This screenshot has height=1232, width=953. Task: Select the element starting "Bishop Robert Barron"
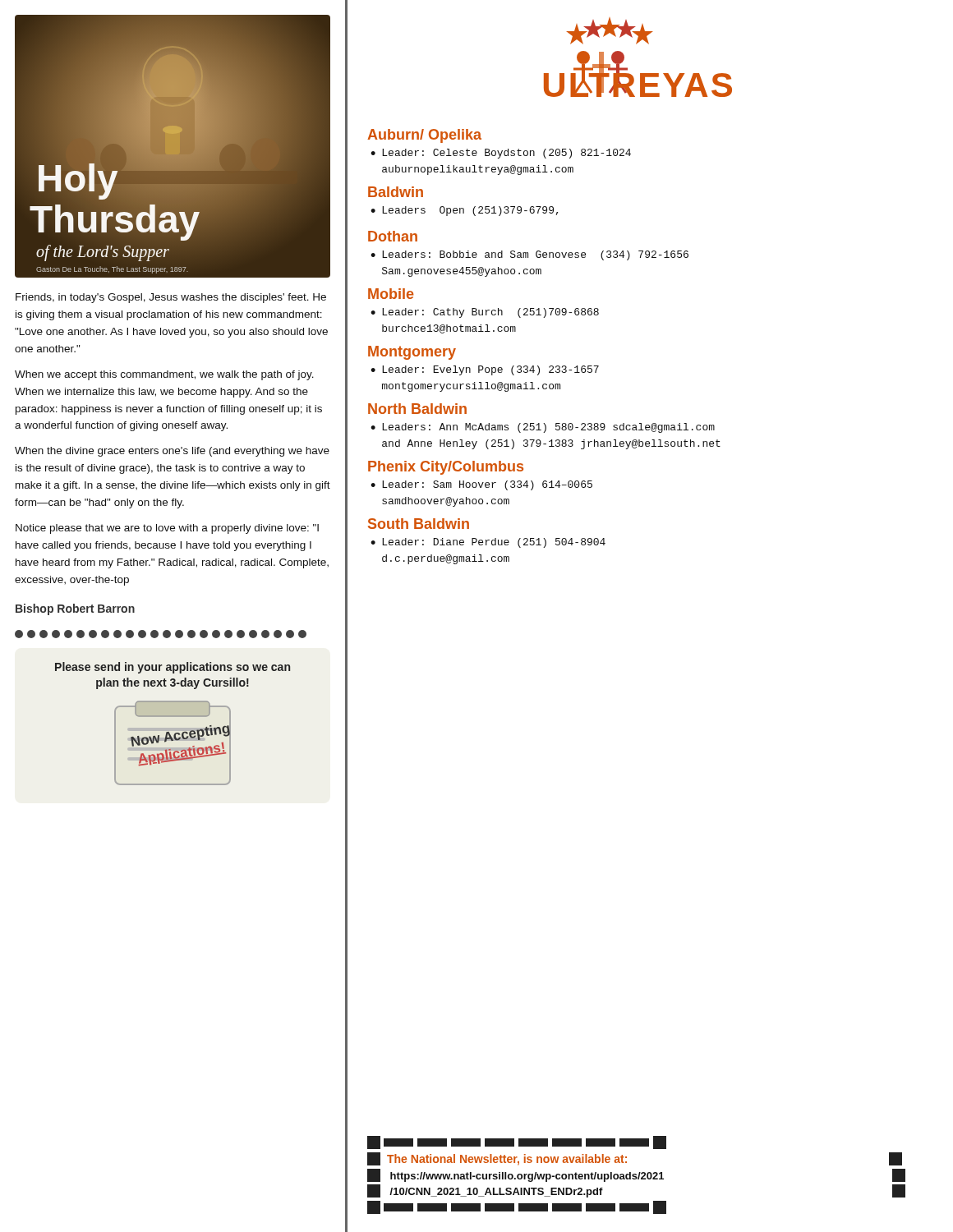(75, 608)
